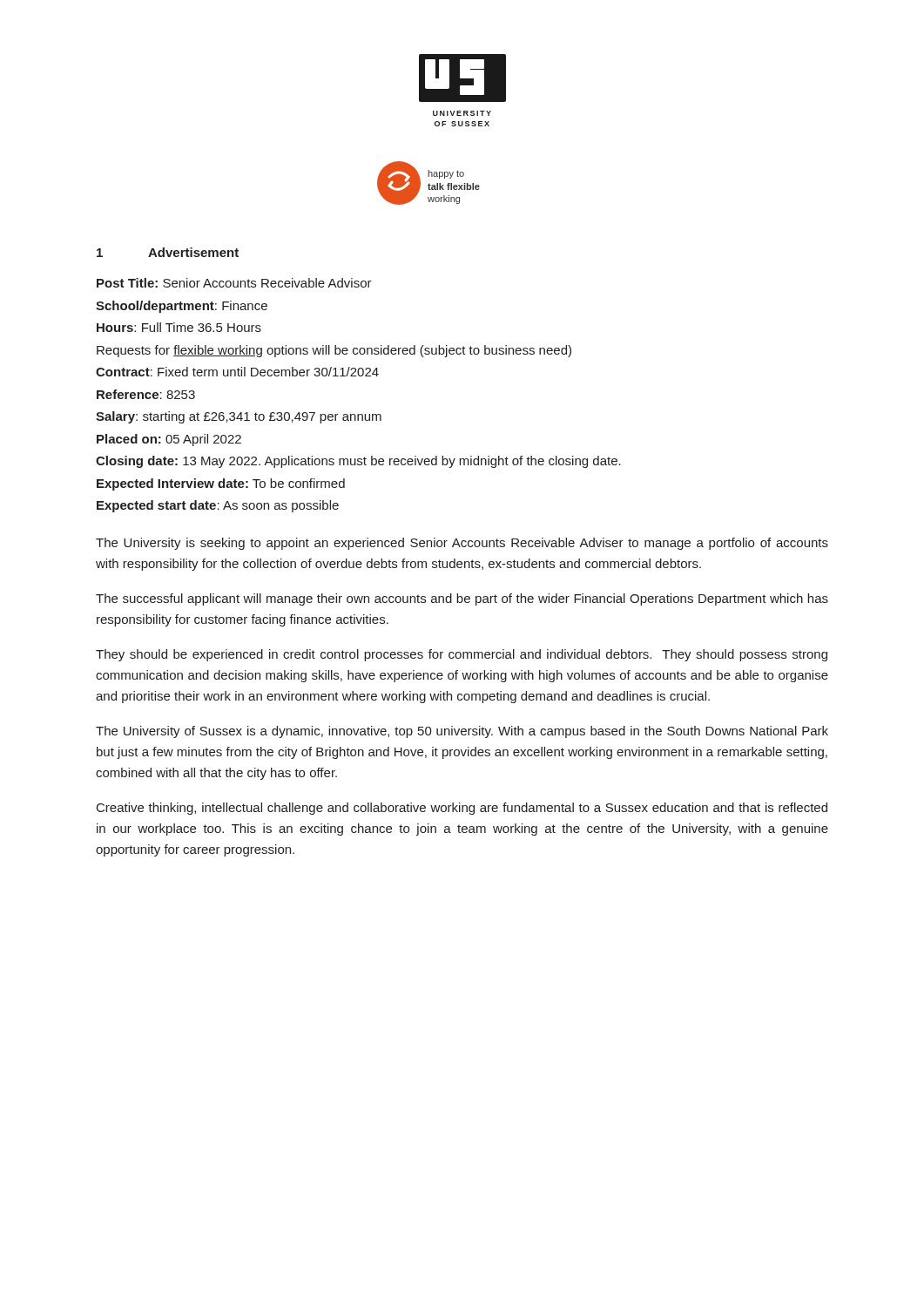Locate the text block with the text "They should be experienced in credit control"
The width and height of the screenshot is (924, 1307).
(x=462, y=674)
